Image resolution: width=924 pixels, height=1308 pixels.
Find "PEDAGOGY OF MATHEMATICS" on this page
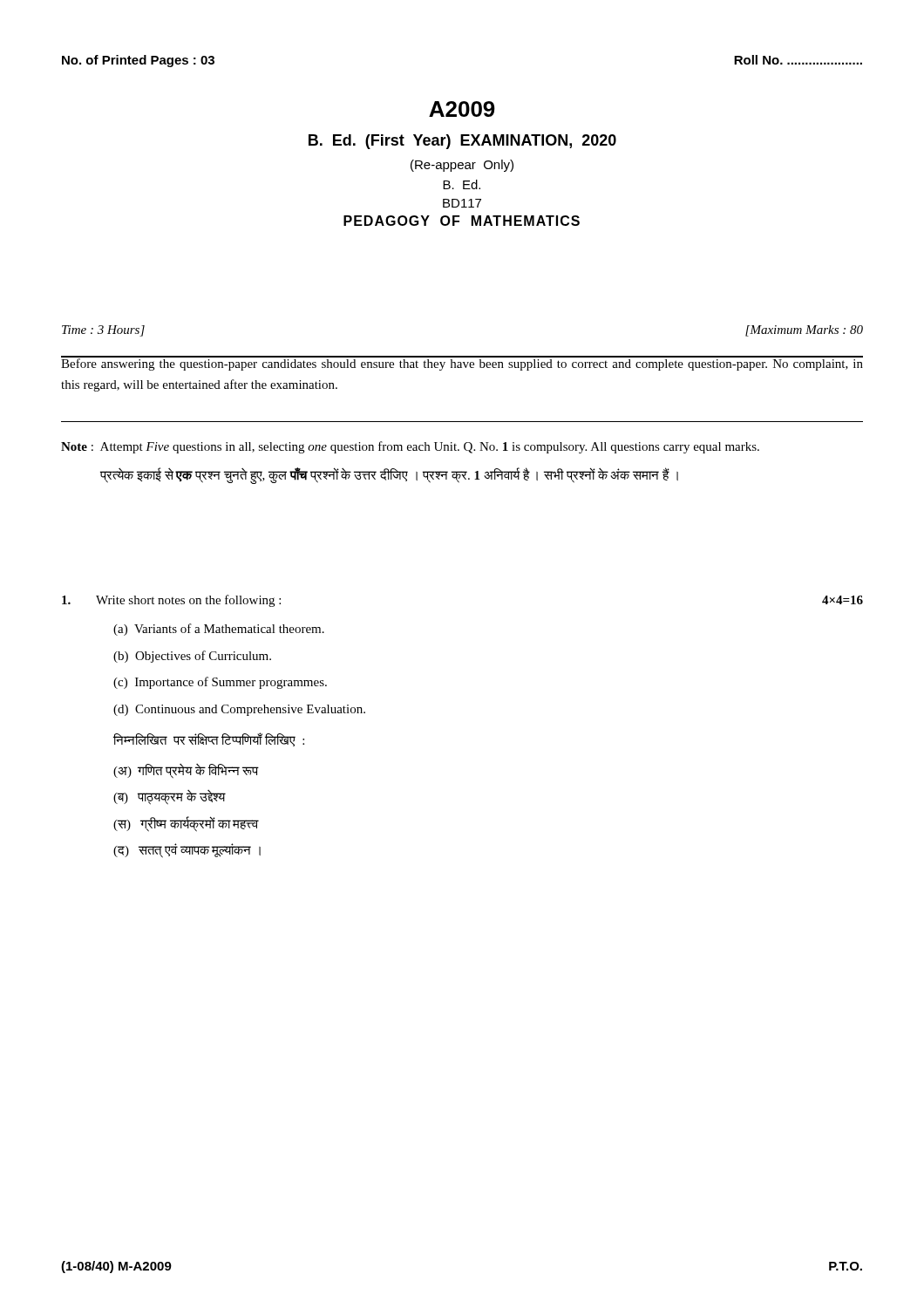coord(462,221)
